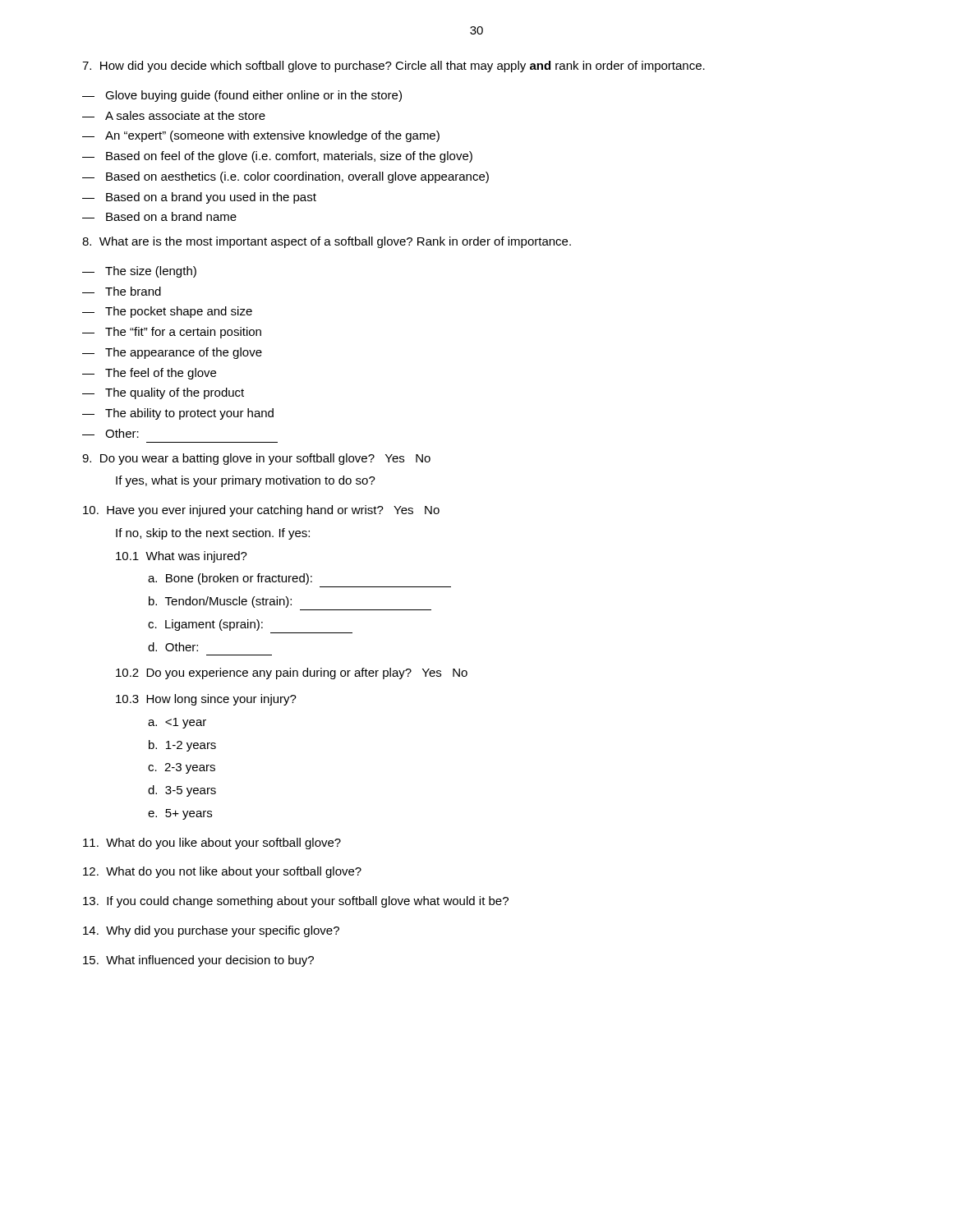The image size is (953, 1232).
Task: Find "—The appearance of the glove" on this page
Action: (x=172, y=352)
